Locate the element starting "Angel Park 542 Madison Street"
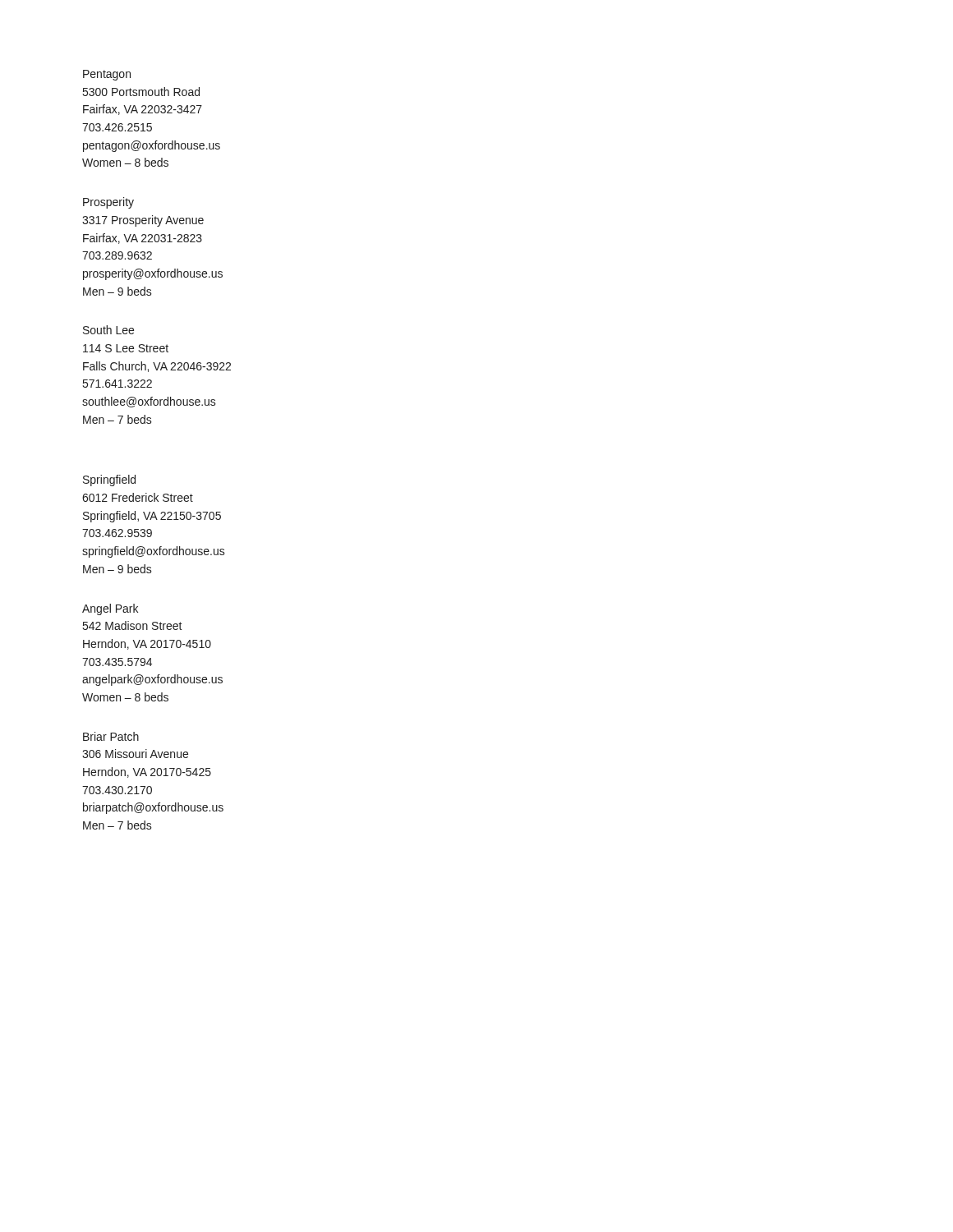The height and width of the screenshot is (1232, 953). tap(110, 609)
